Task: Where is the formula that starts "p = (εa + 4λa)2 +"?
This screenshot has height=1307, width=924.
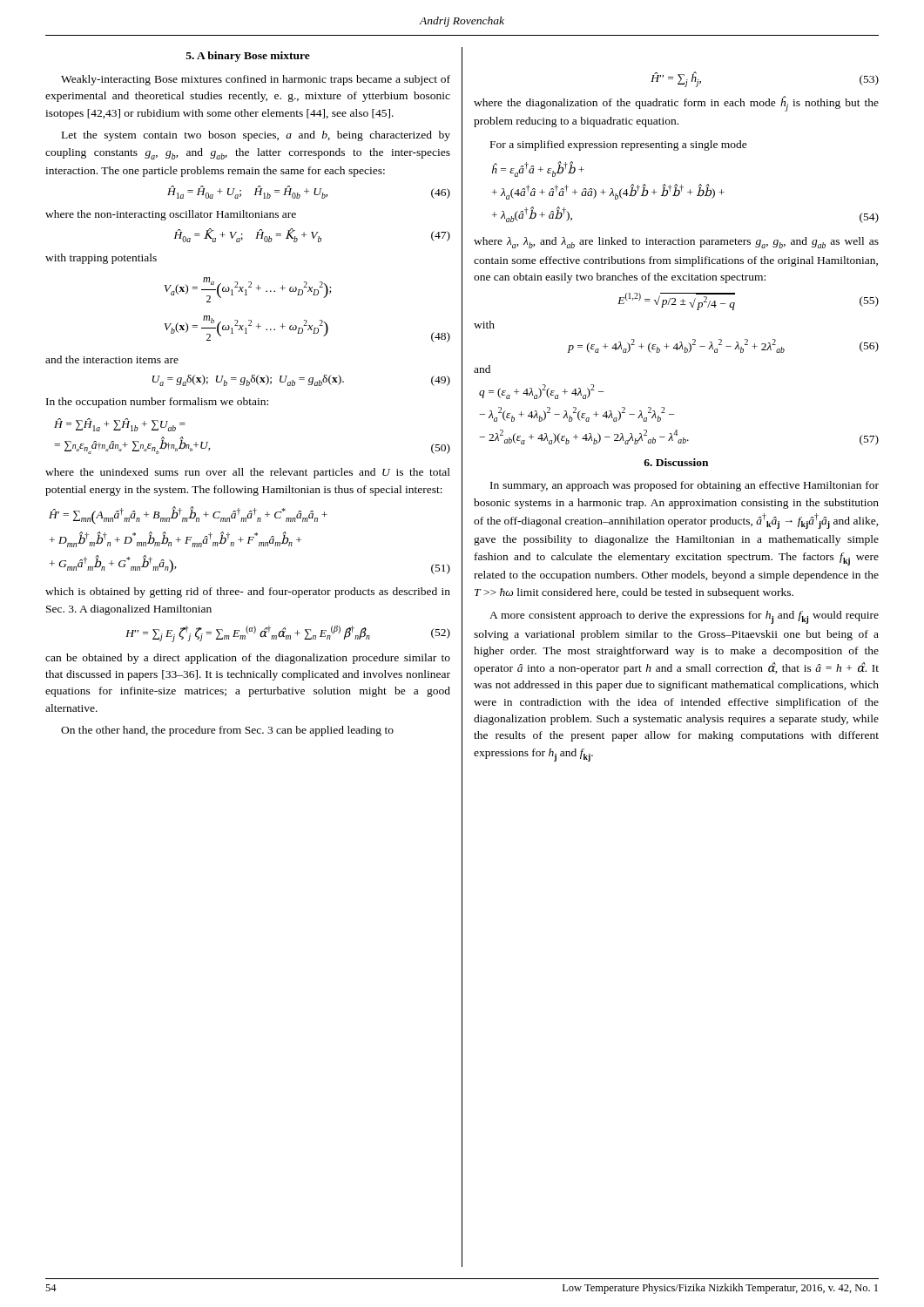Action: pos(723,346)
